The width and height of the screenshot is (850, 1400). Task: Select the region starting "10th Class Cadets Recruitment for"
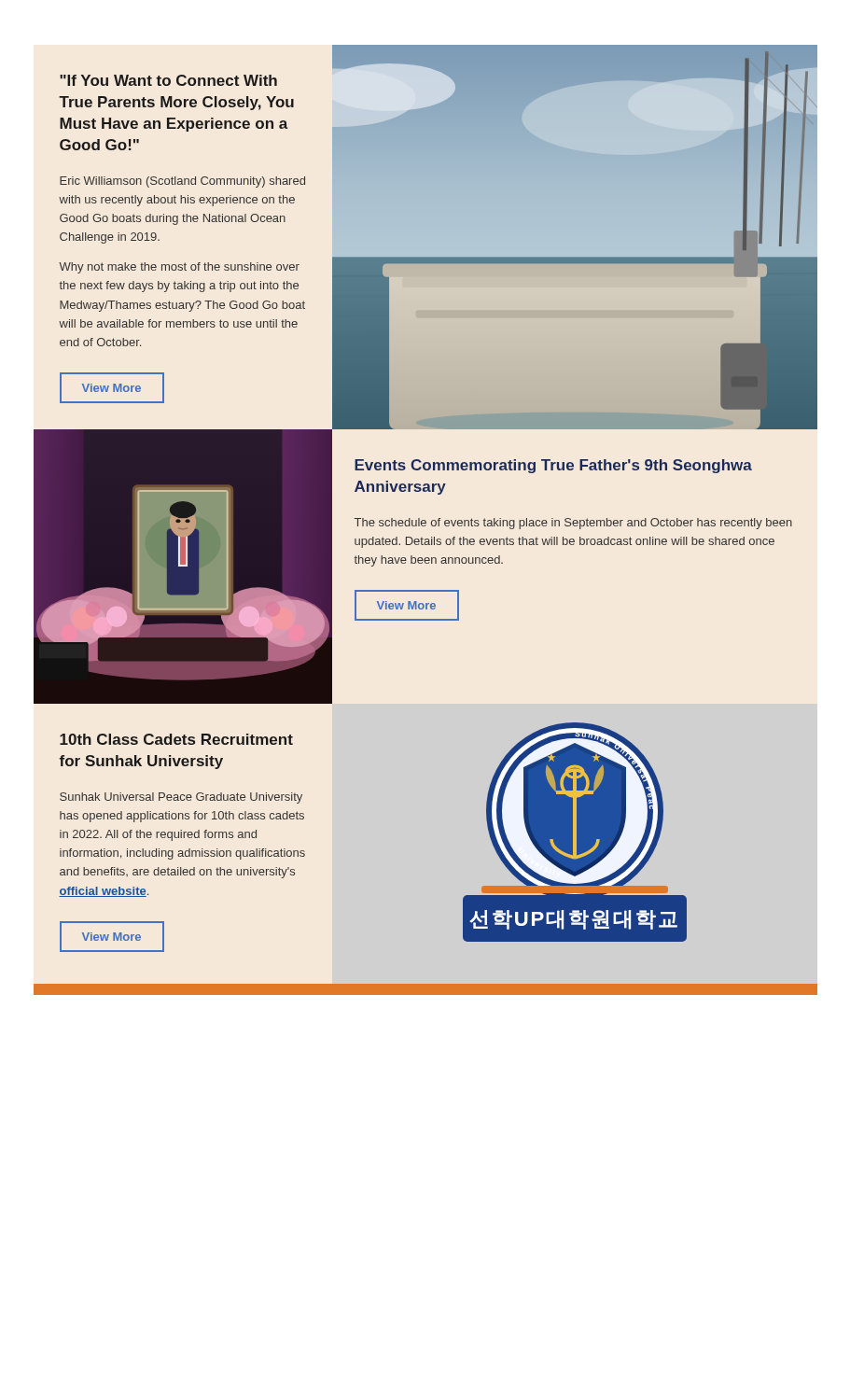(184, 751)
